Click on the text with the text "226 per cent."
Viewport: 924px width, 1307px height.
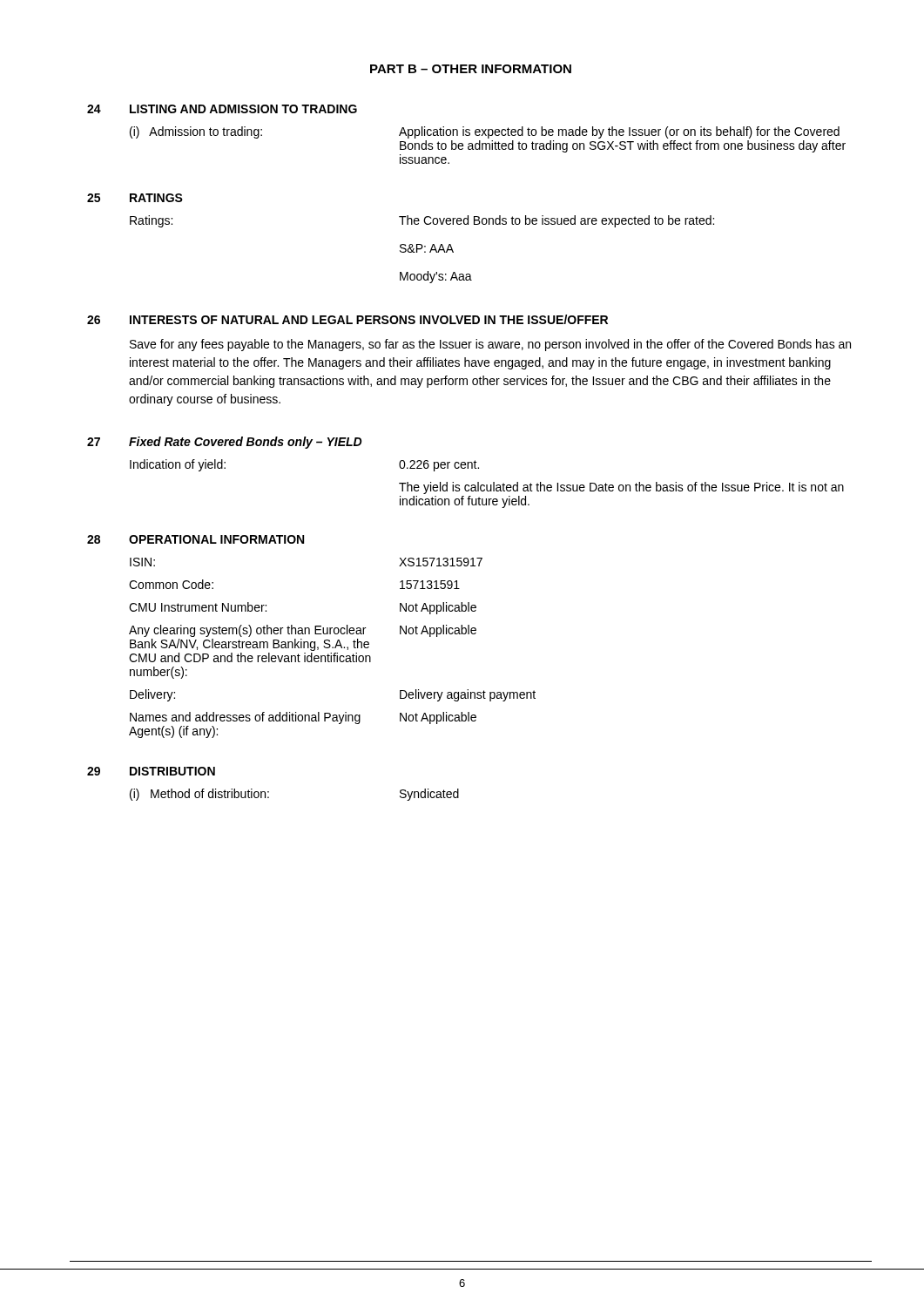coord(440,464)
